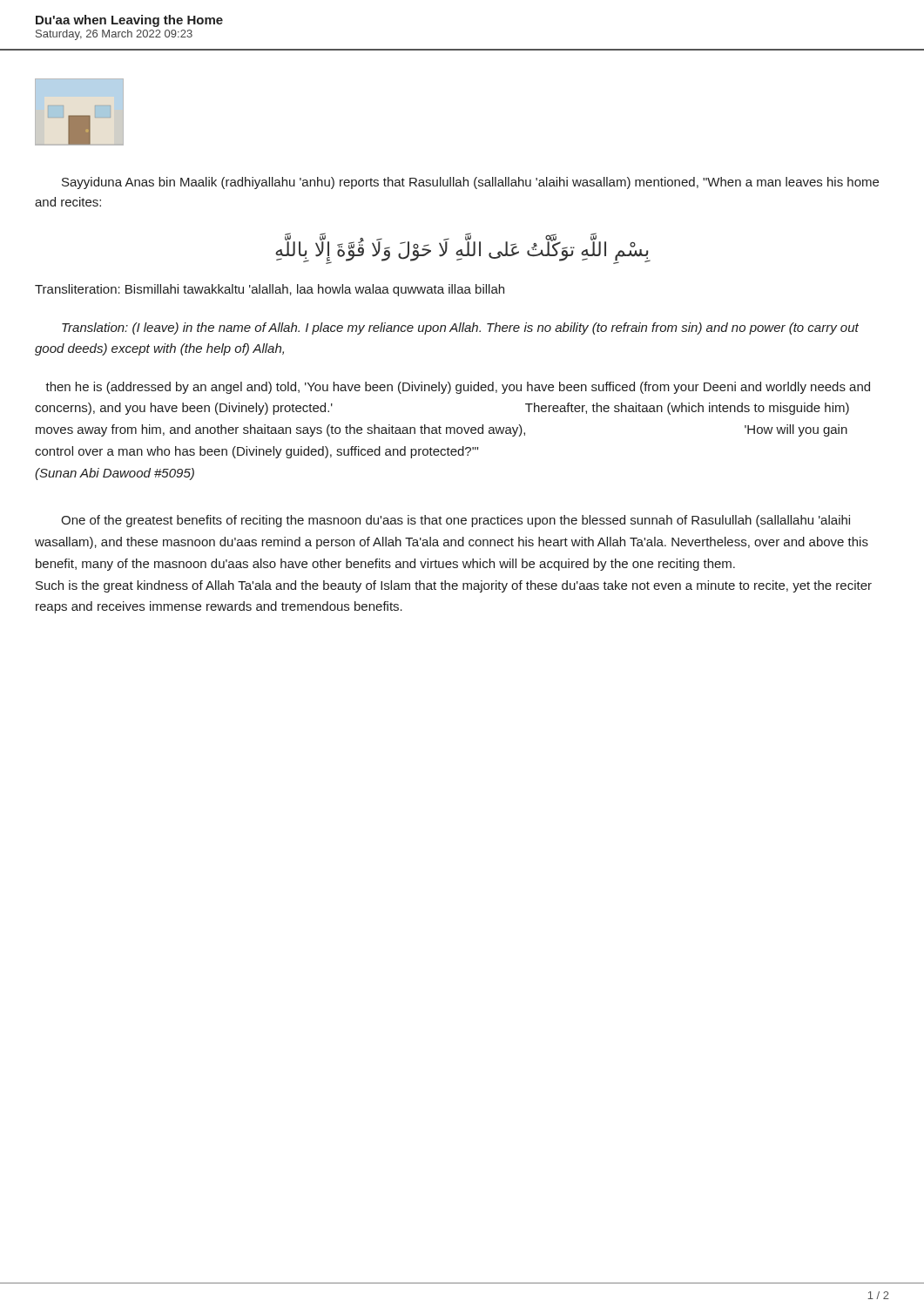Point to the block starting "Such is the great kindness of Allah"
The image size is (924, 1307).
point(453,595)
